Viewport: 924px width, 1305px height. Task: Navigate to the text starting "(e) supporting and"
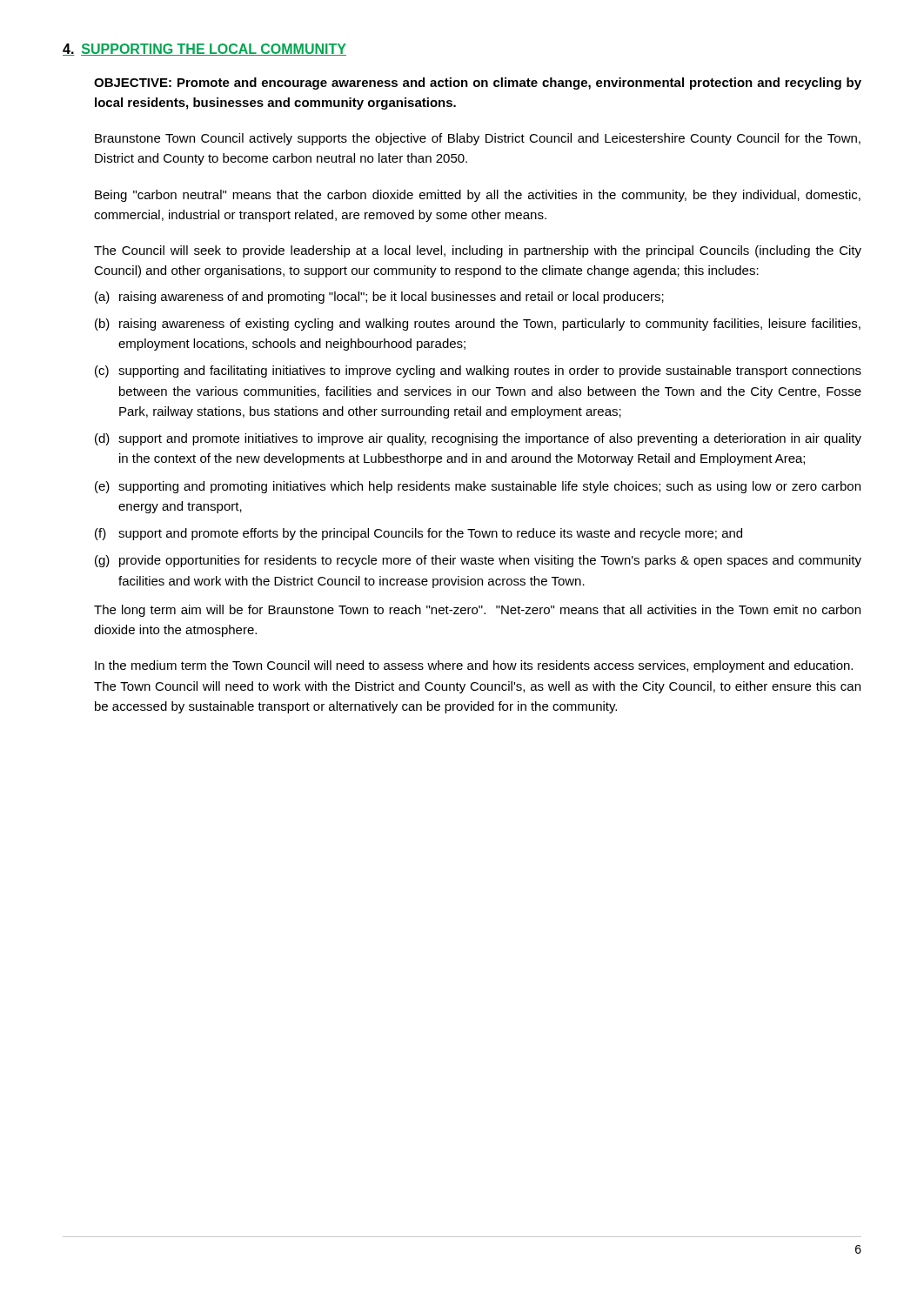tap(478, 496)
